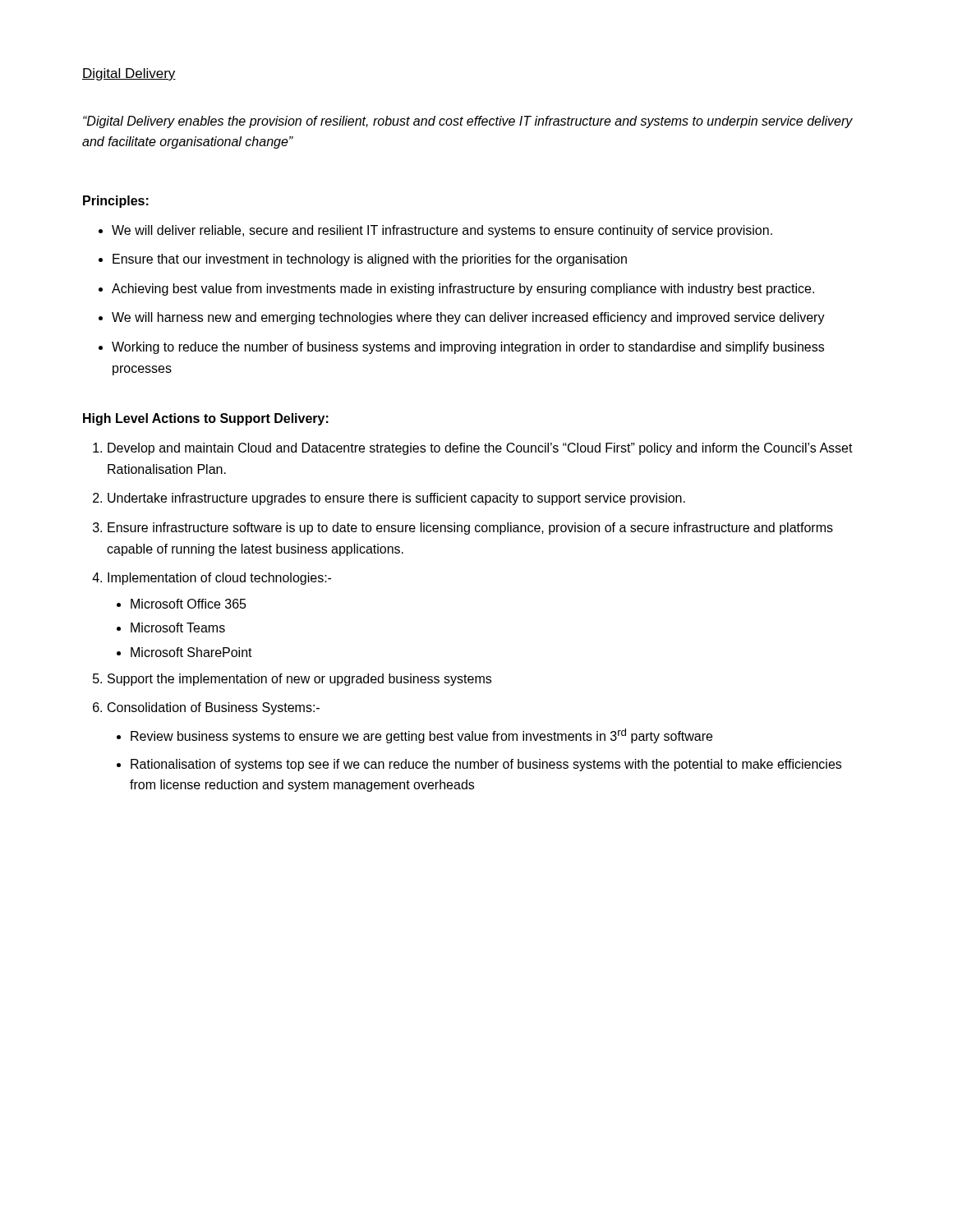Click the passage that begins "Achieving best value from investments made in existing"
The width and height of the screenshot is (953, 1232).
coord(468,289)
